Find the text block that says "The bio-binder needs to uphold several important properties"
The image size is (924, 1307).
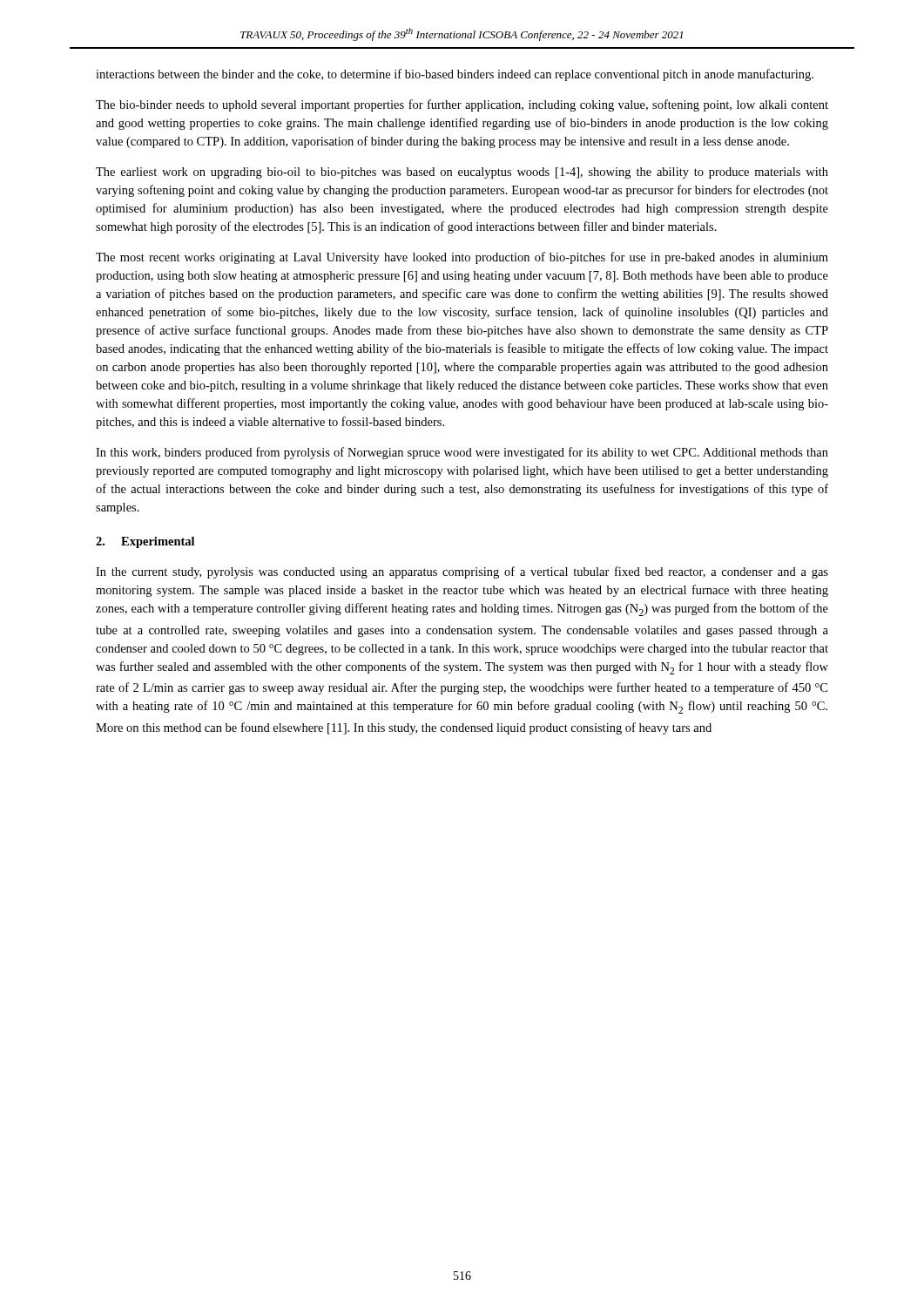(x=462, y=123)
